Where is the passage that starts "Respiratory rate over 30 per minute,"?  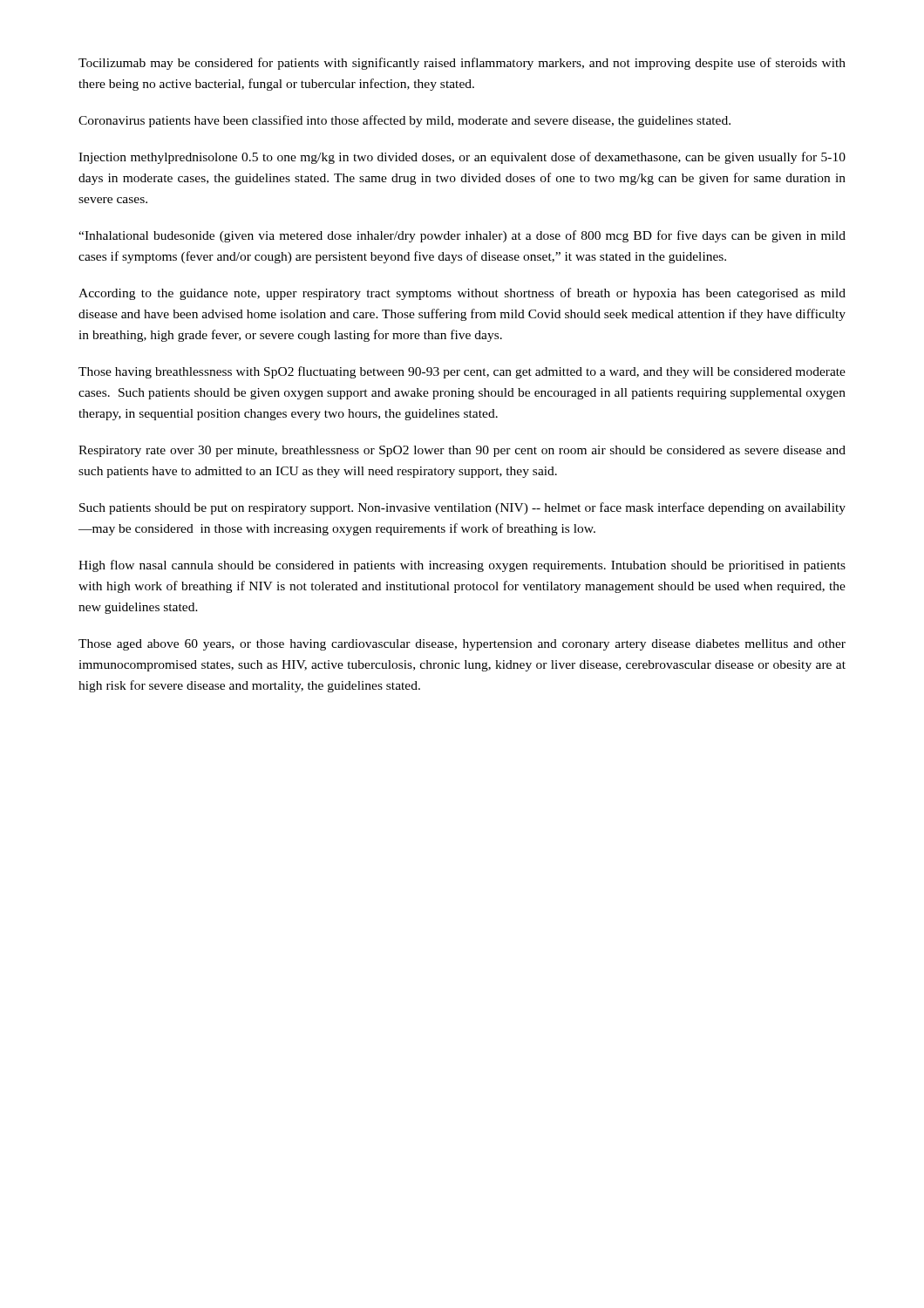coord(462,460)
